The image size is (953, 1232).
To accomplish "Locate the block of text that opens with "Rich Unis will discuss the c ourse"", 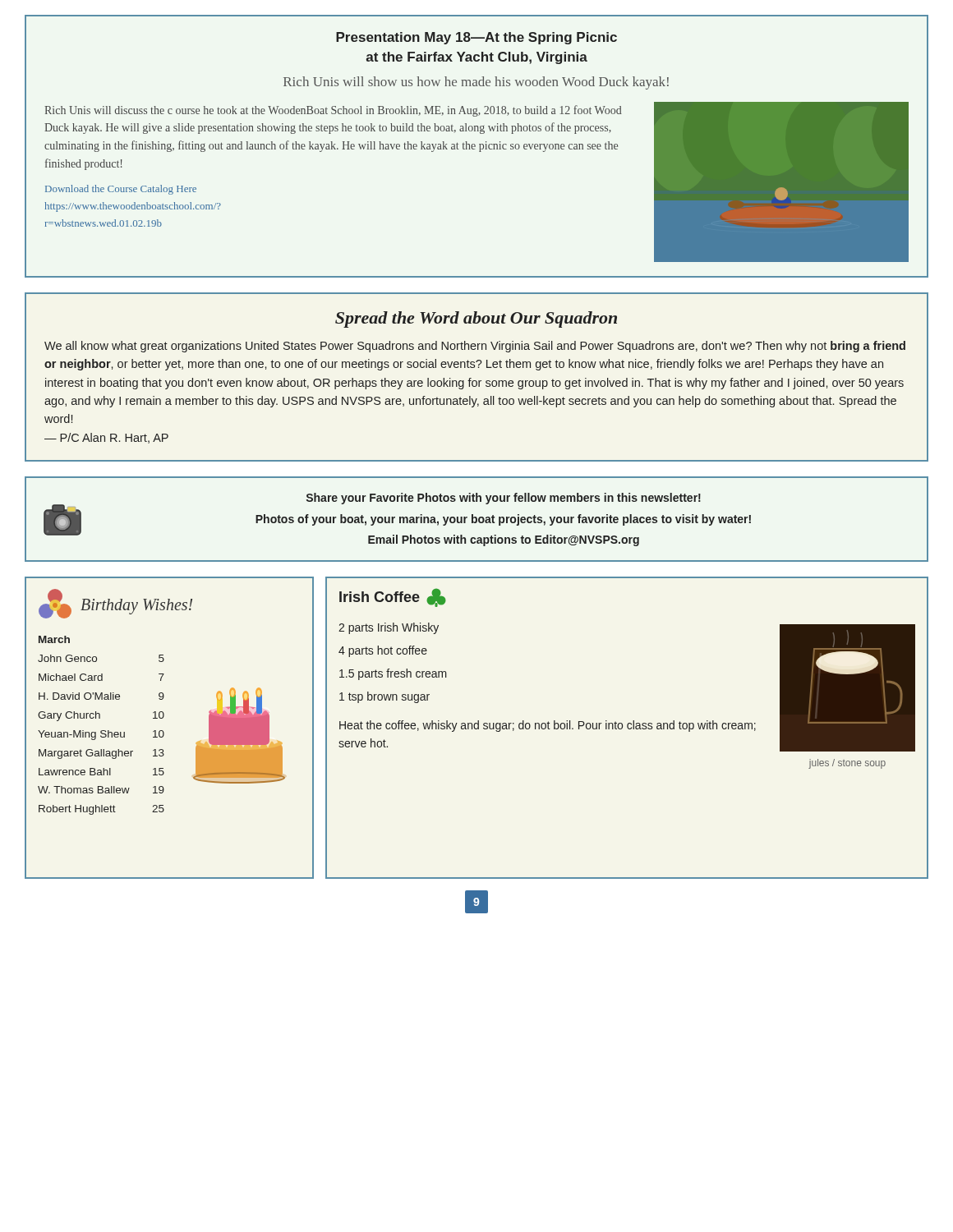I will (x=333, y=137).
